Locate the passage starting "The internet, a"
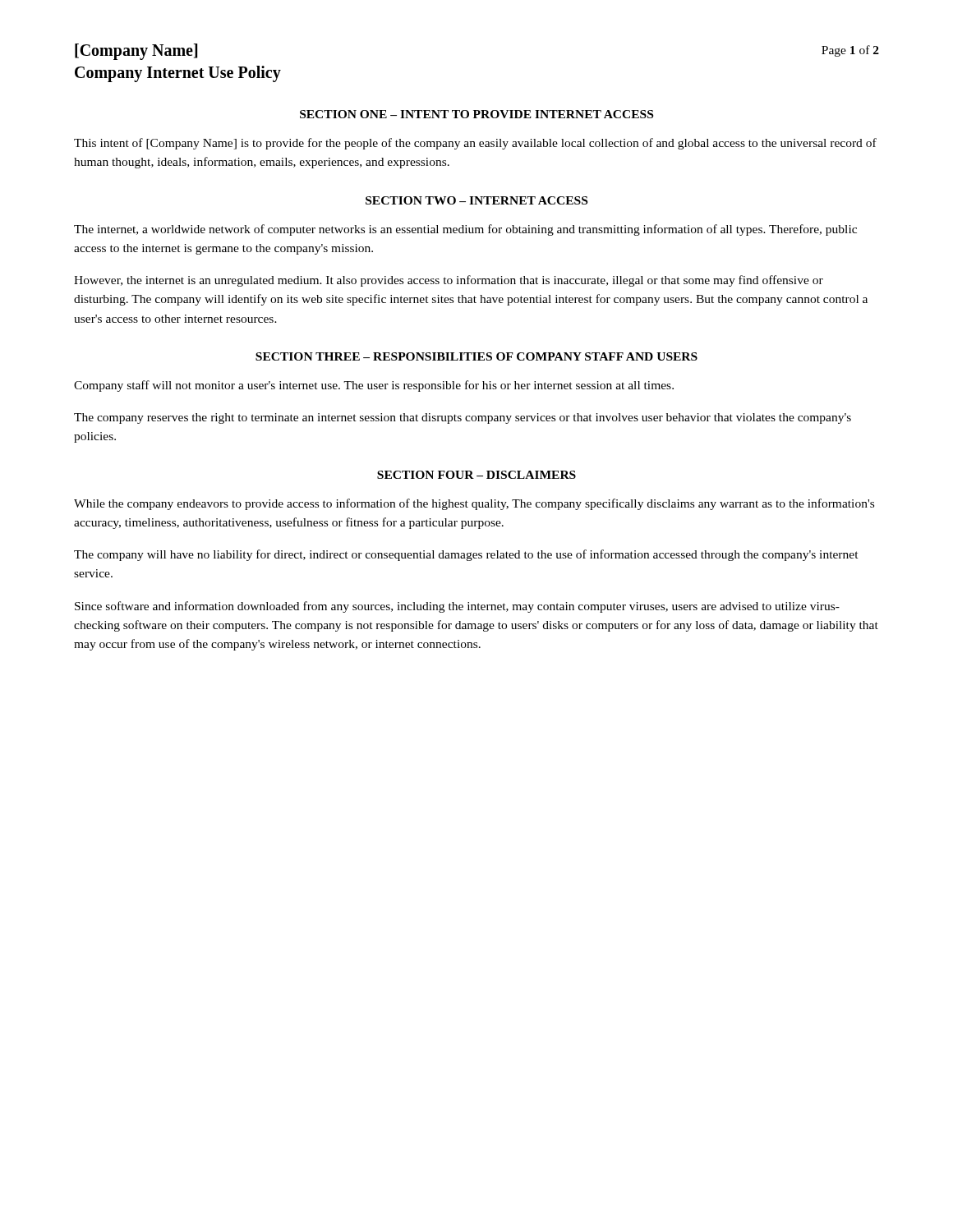 [x=466, y=238]
